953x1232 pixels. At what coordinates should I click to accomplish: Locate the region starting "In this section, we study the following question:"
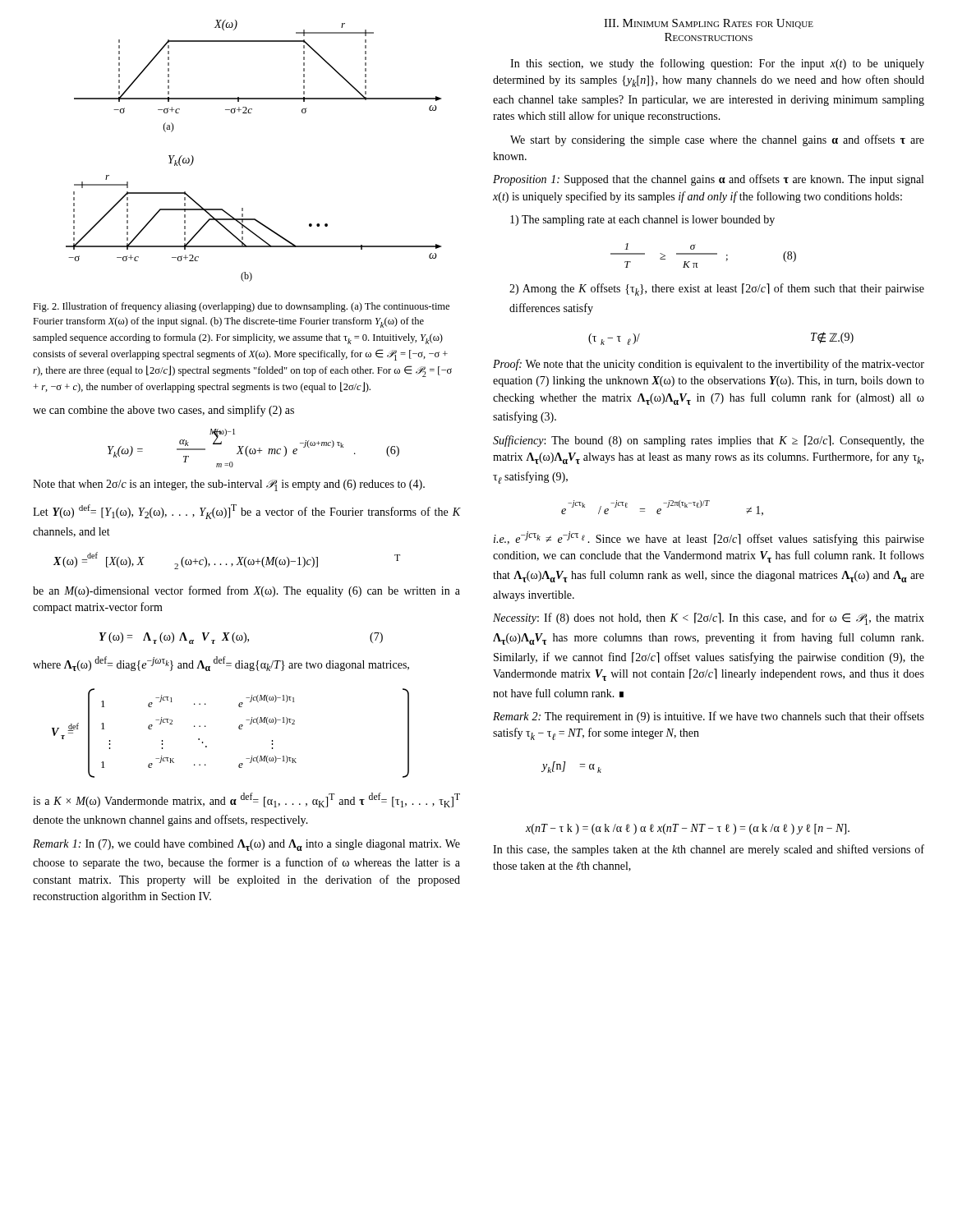(709, 130)
